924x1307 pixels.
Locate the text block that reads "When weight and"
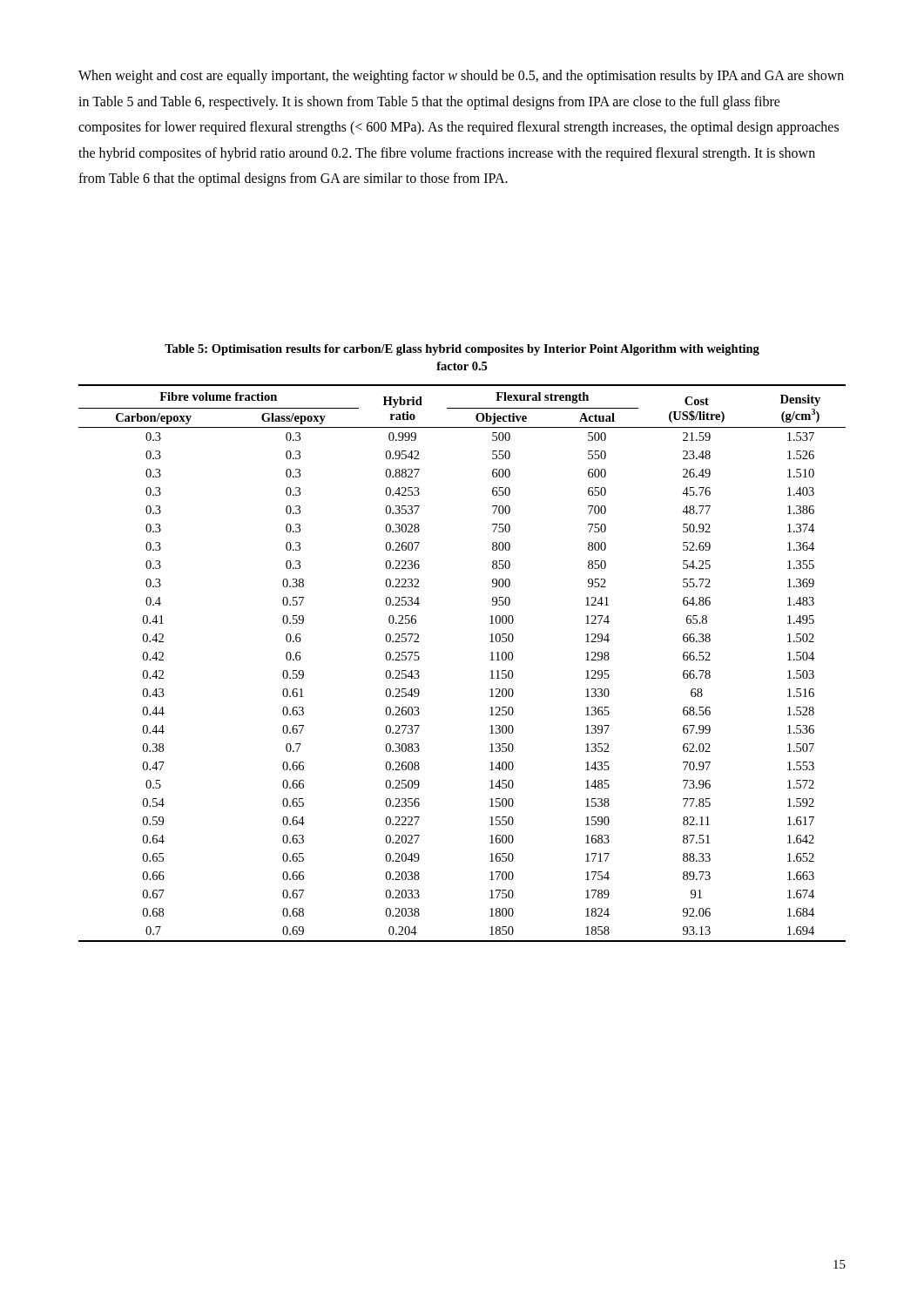[461, 127]
